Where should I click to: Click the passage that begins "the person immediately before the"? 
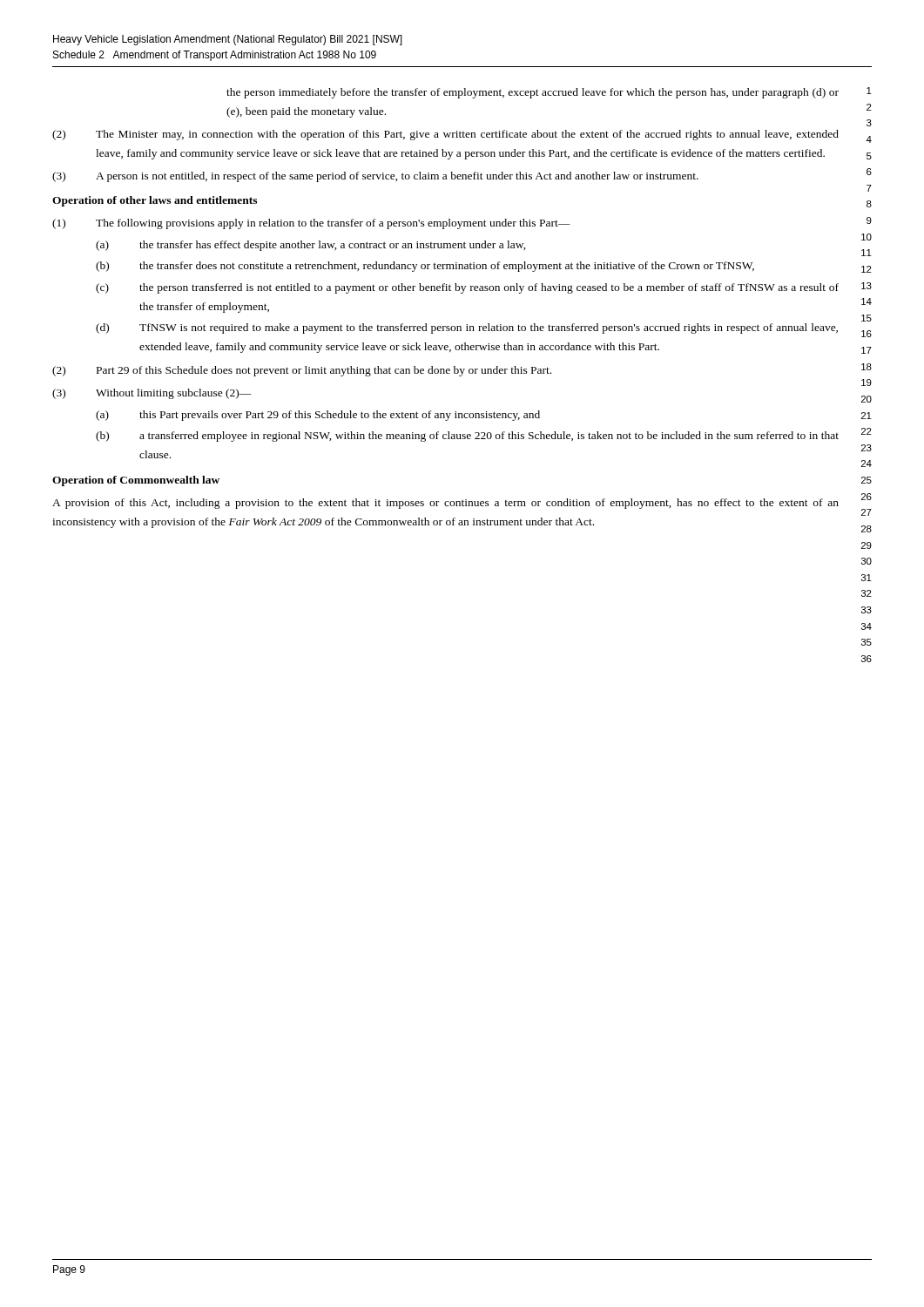pos(533,101)
